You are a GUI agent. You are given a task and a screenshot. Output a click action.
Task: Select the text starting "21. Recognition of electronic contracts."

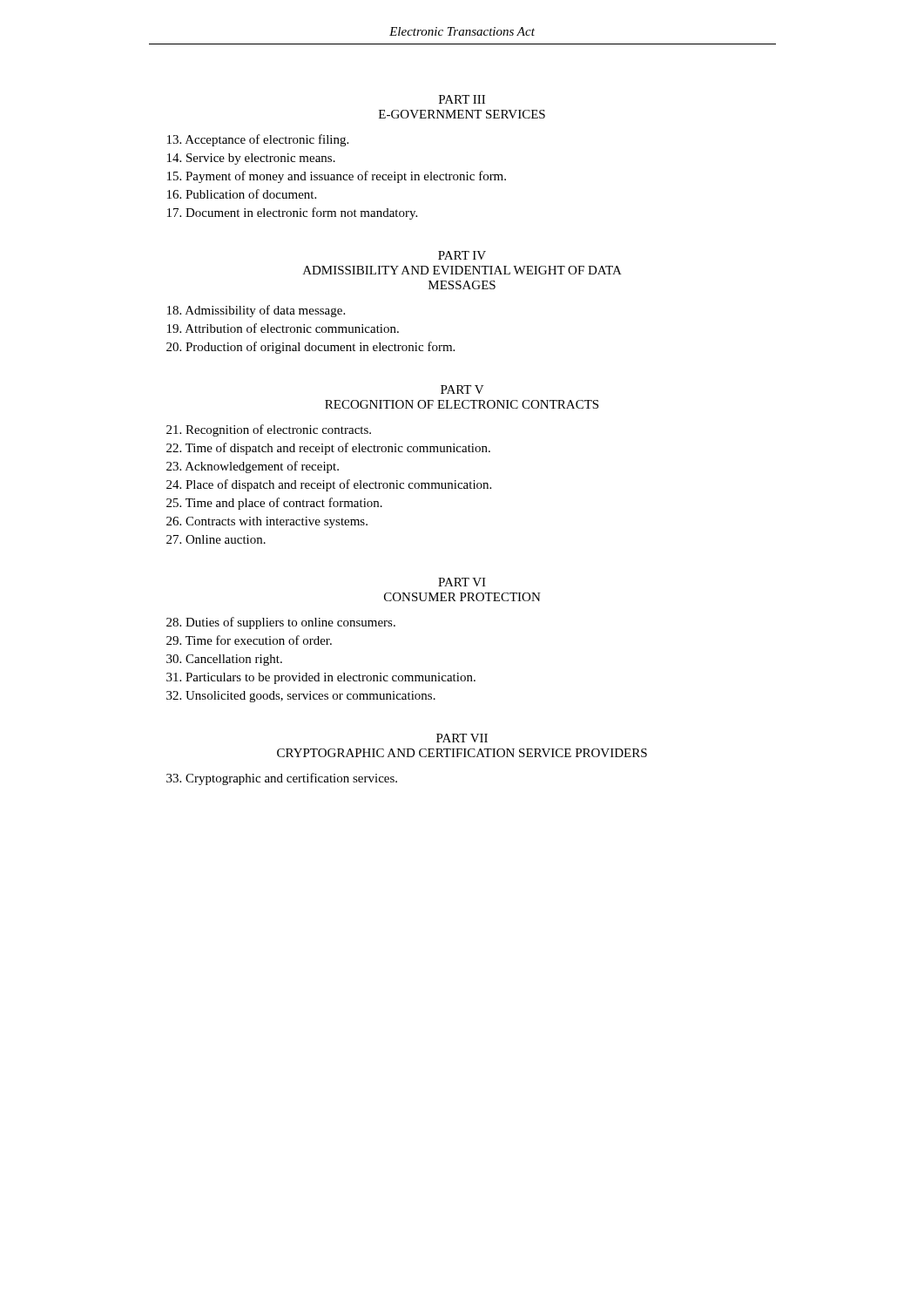[269, 430]
